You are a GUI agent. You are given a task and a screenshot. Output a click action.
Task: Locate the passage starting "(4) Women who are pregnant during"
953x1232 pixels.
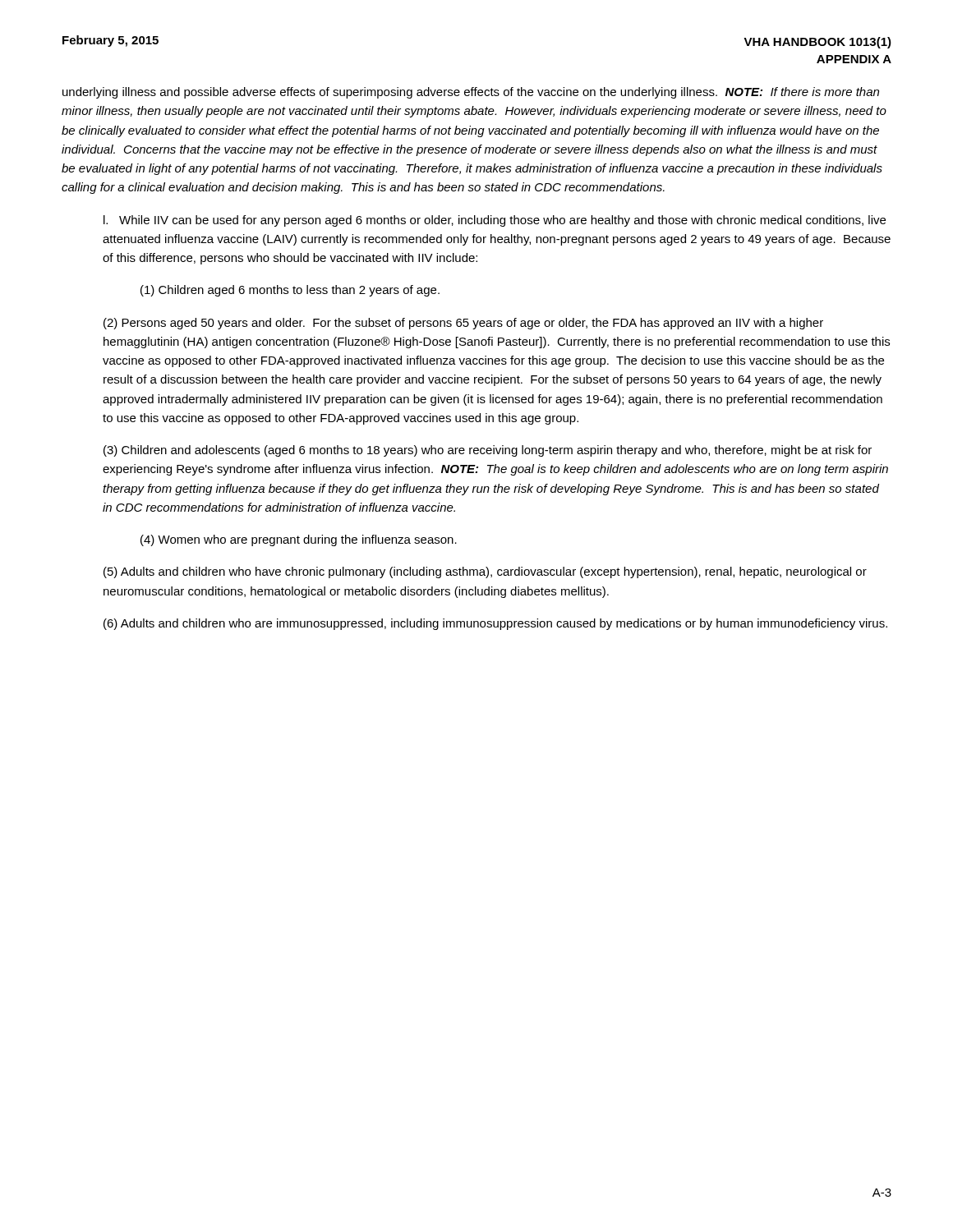coord(298,539)
